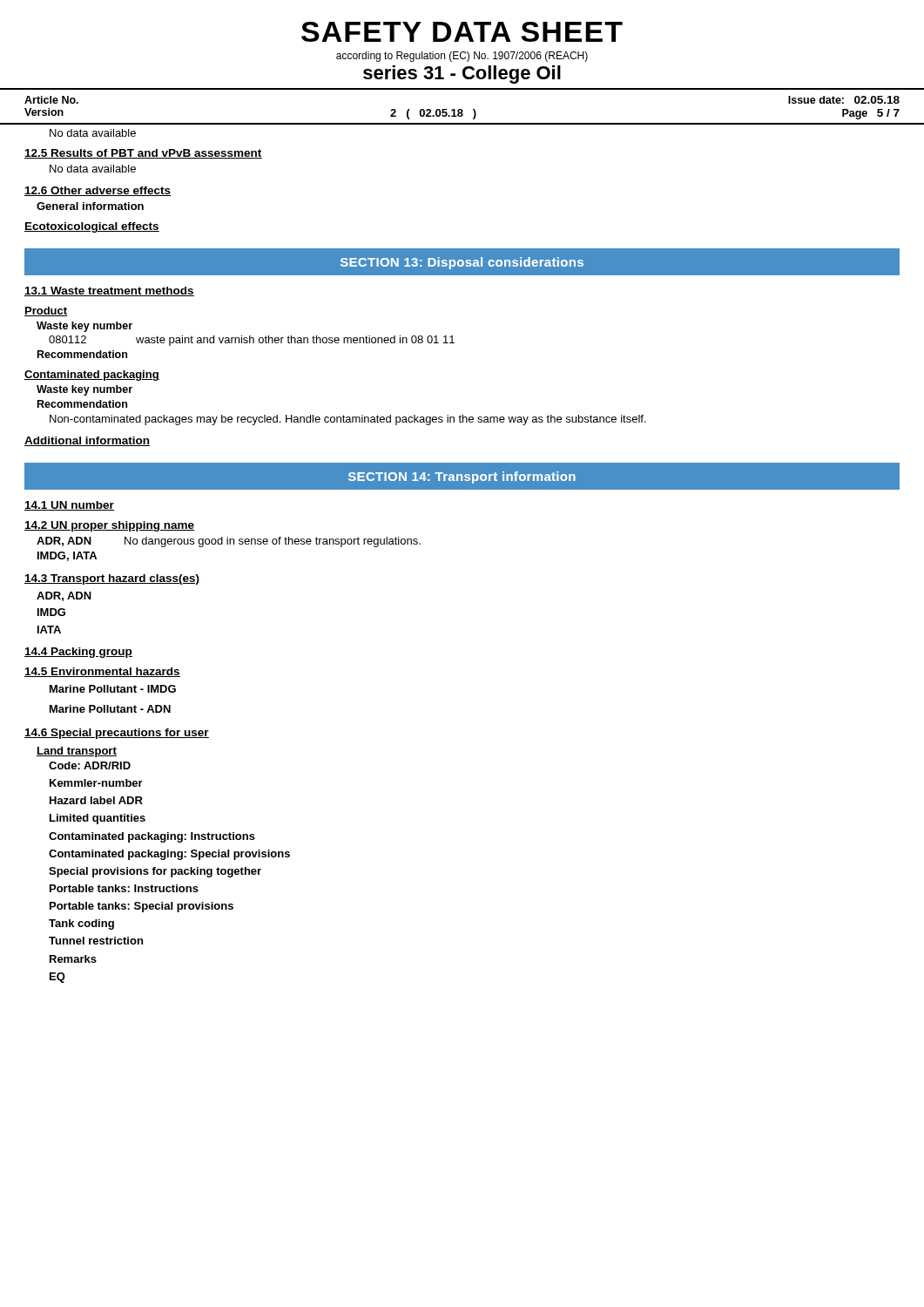Image resolution: width=924 pixels, height=1307 pixels.
Task: Select the element starting "14.5 Environmental hazards"
Action: tap(102, 672)
